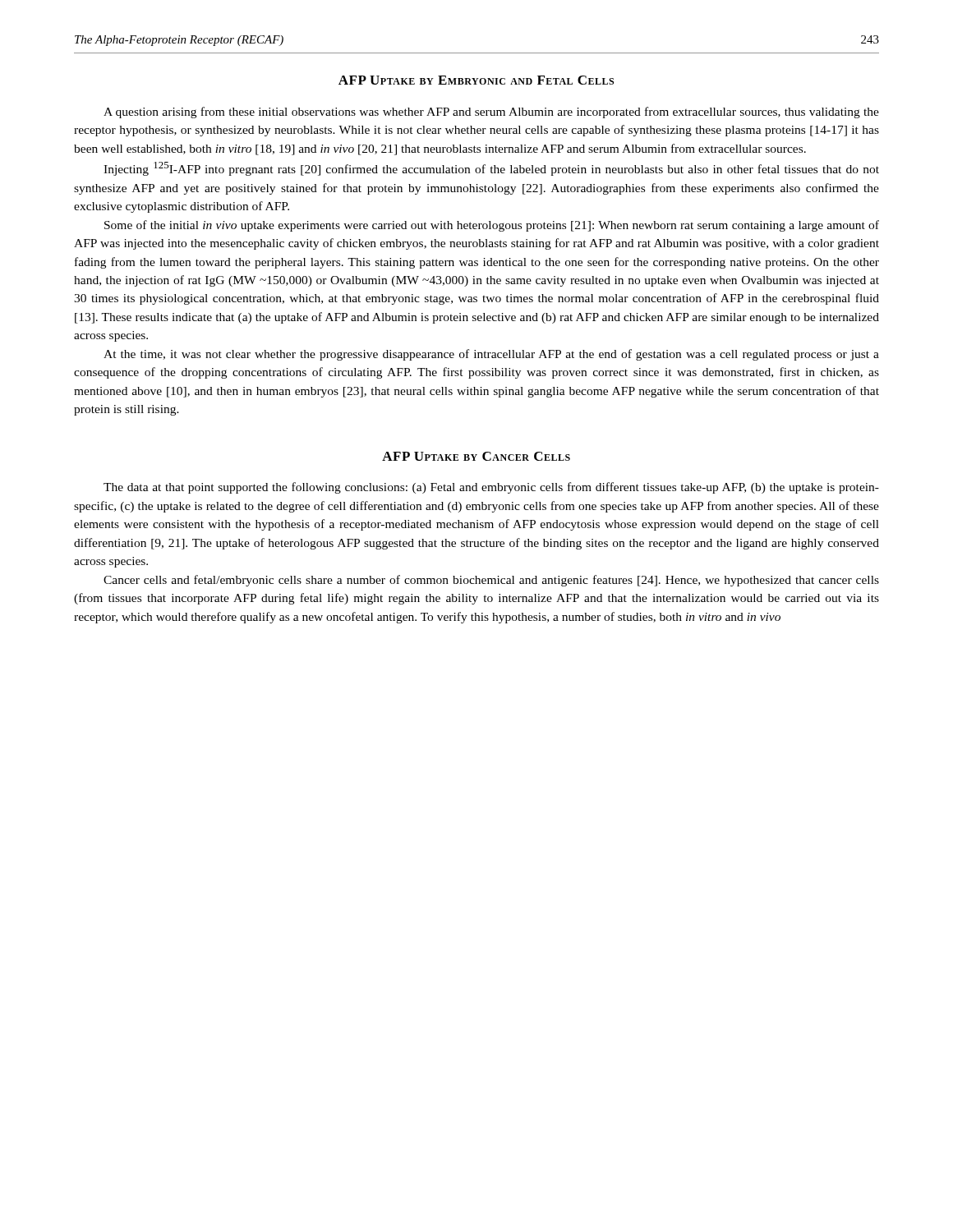This screenshot has width=953, height=1232.
Task: Select the text block starting "A question arising from these"
Action: click(476, 129)
